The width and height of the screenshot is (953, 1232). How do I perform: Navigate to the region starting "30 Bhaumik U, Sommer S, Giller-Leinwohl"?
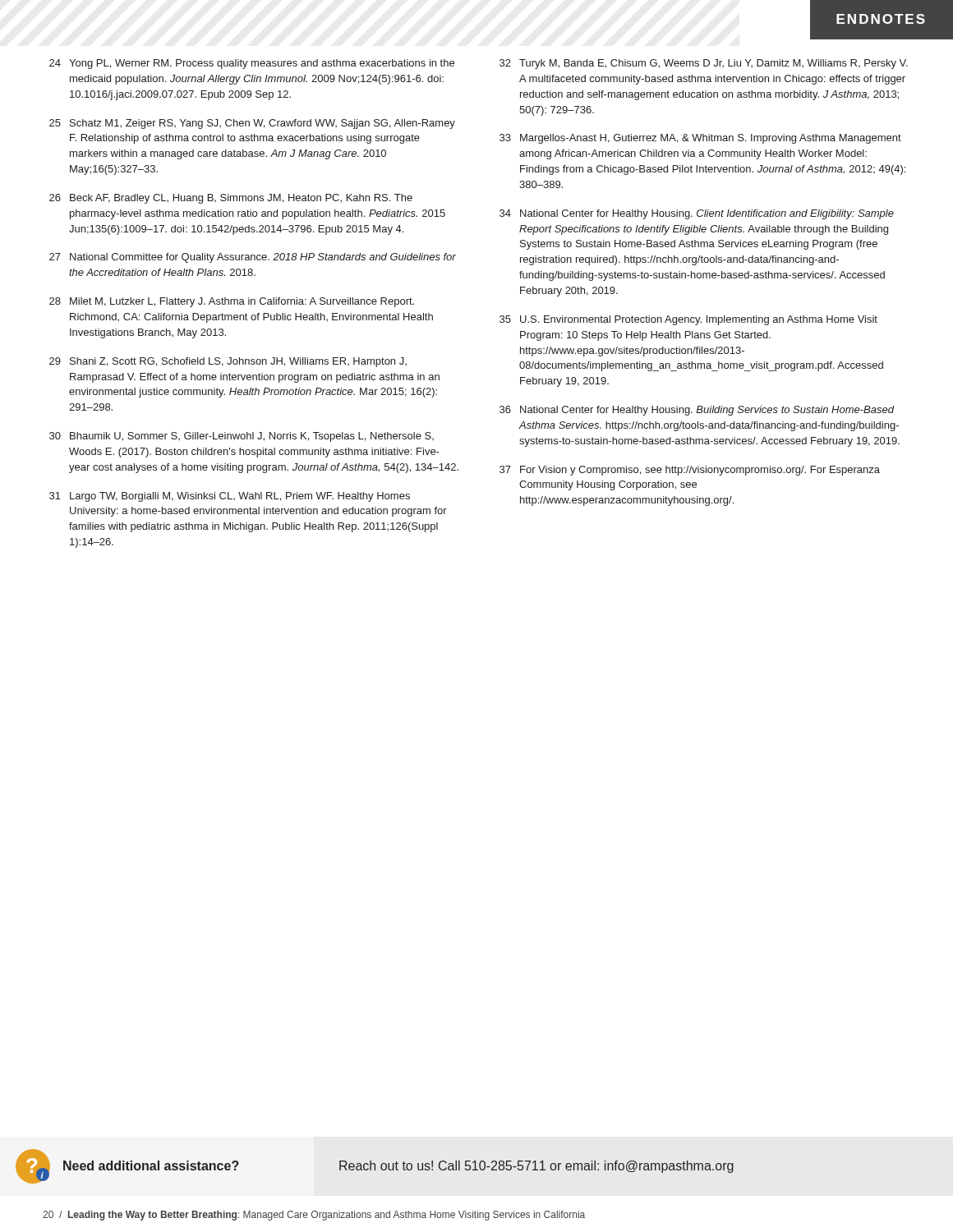(251, 452)
